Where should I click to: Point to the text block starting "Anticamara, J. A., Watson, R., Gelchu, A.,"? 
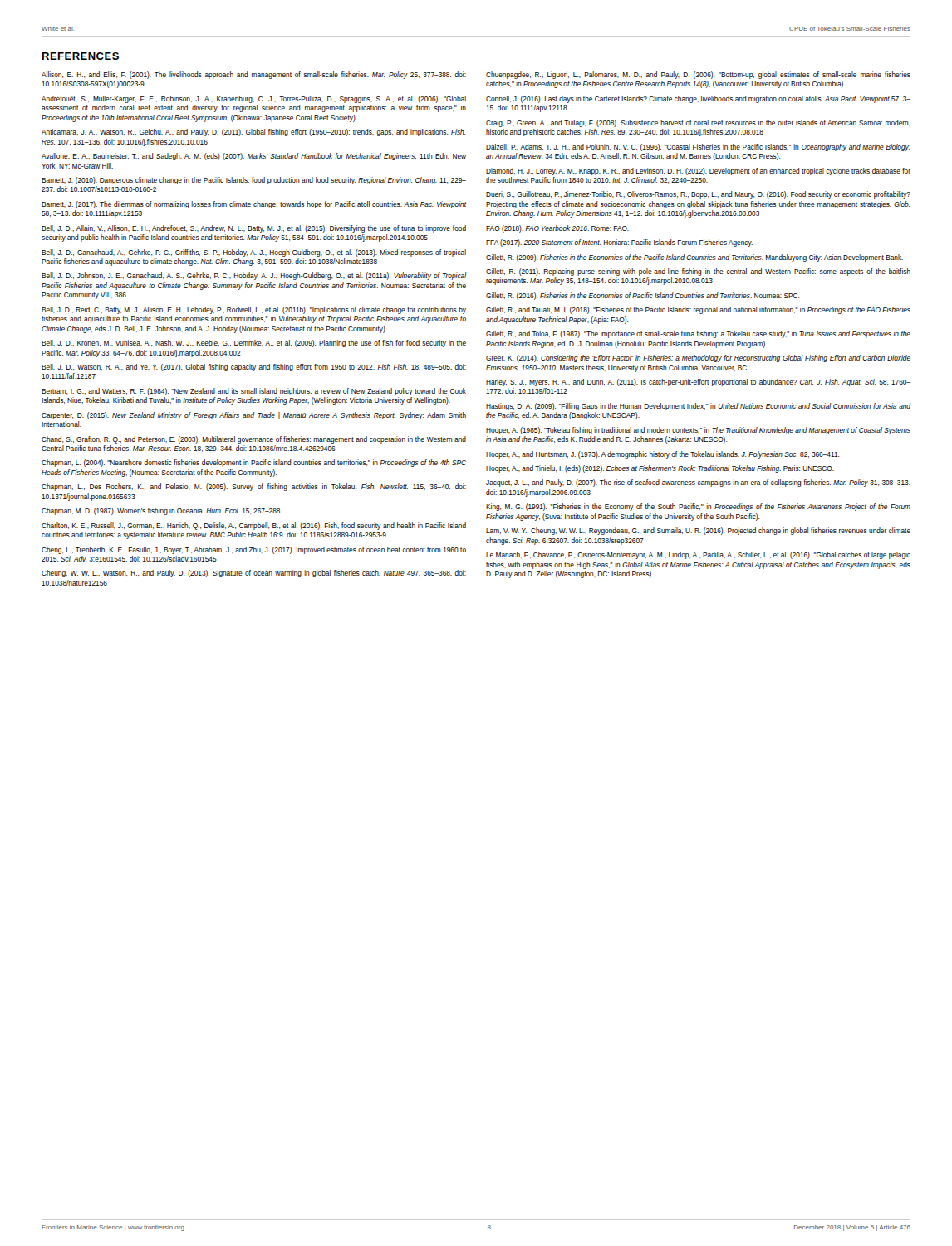pos(254,137)
